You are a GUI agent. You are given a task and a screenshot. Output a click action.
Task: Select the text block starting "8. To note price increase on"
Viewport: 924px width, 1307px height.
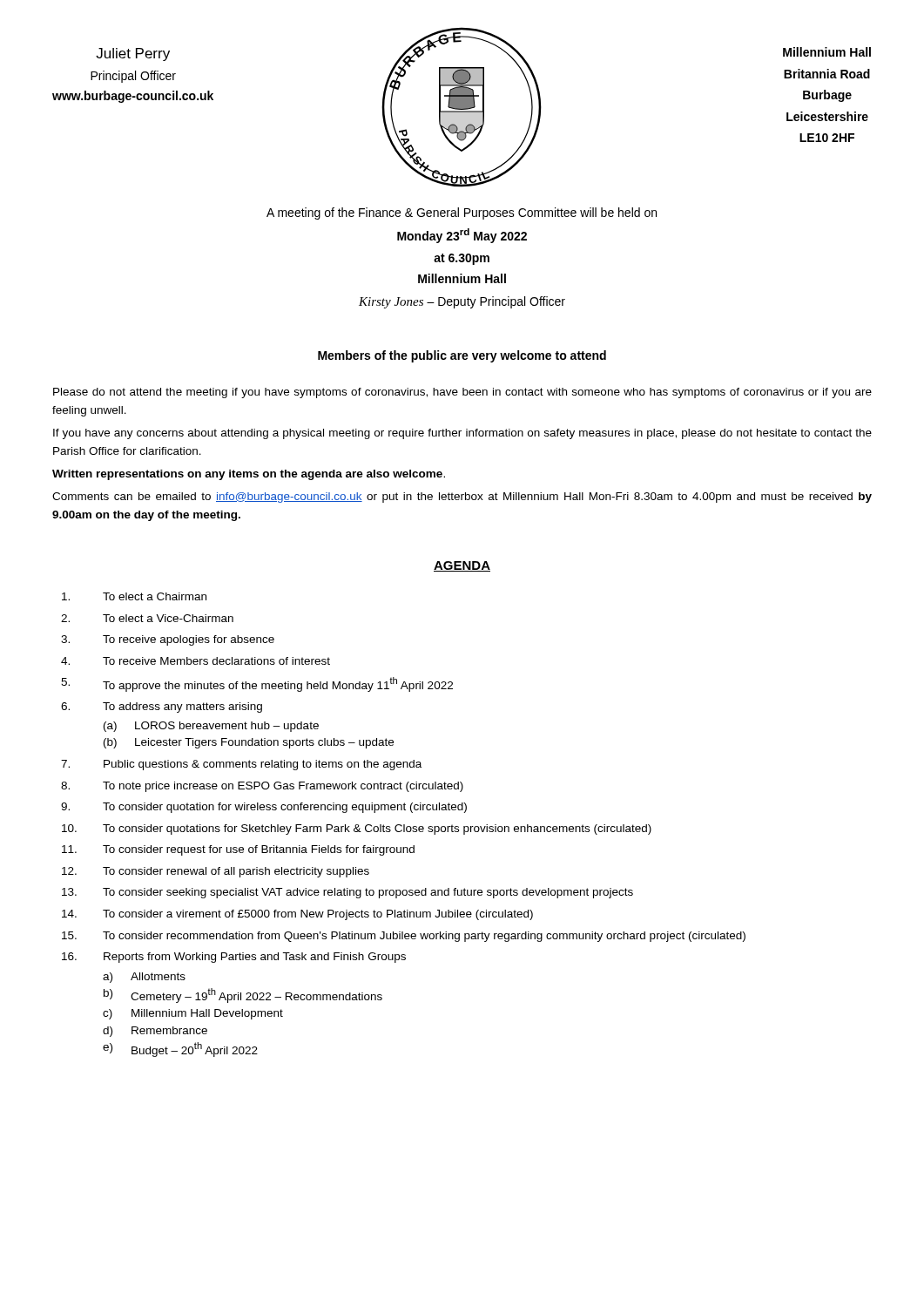[258, 785]
